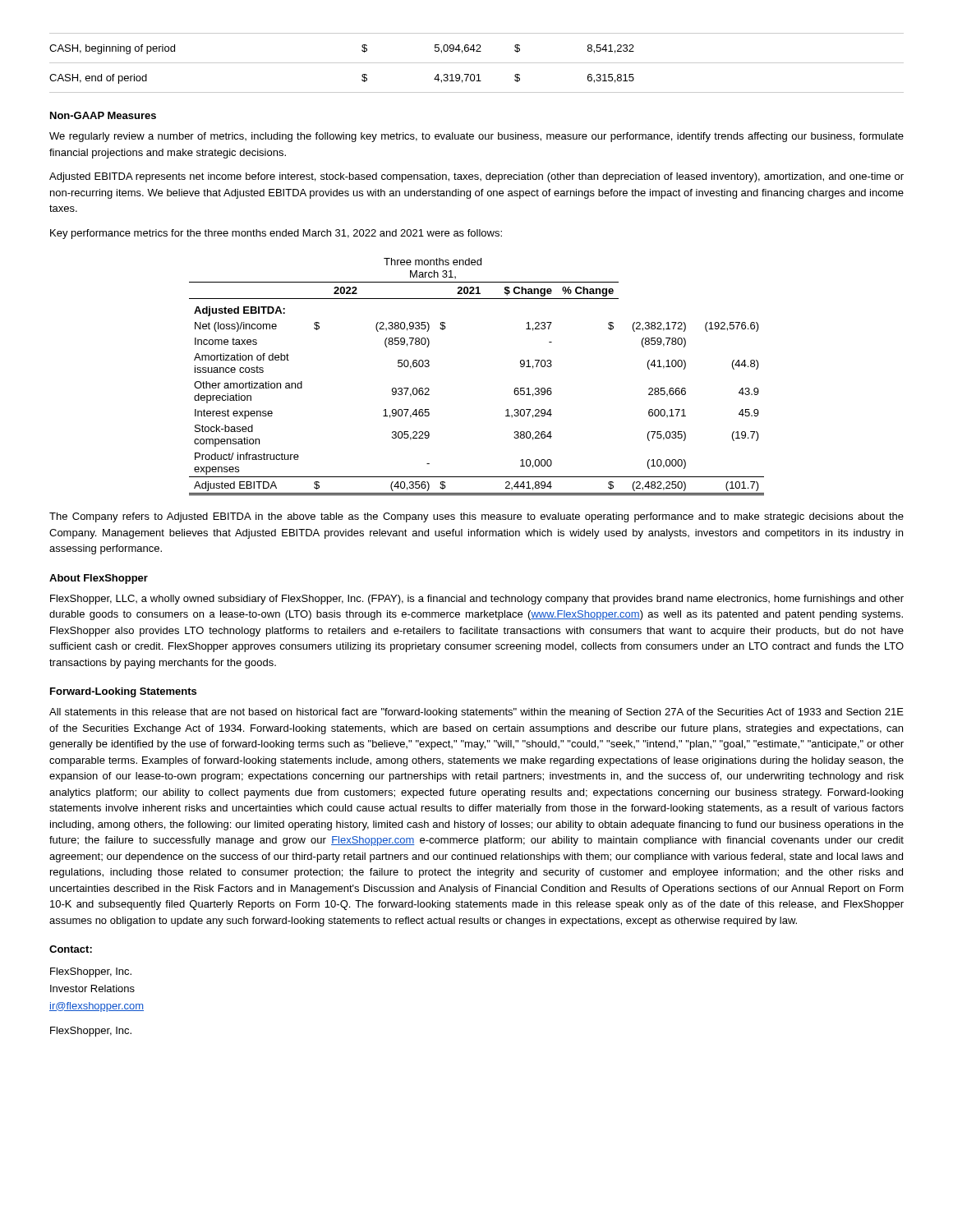
Task: Locate the table with the text "CASH, beginning of"
Action: 476,63
